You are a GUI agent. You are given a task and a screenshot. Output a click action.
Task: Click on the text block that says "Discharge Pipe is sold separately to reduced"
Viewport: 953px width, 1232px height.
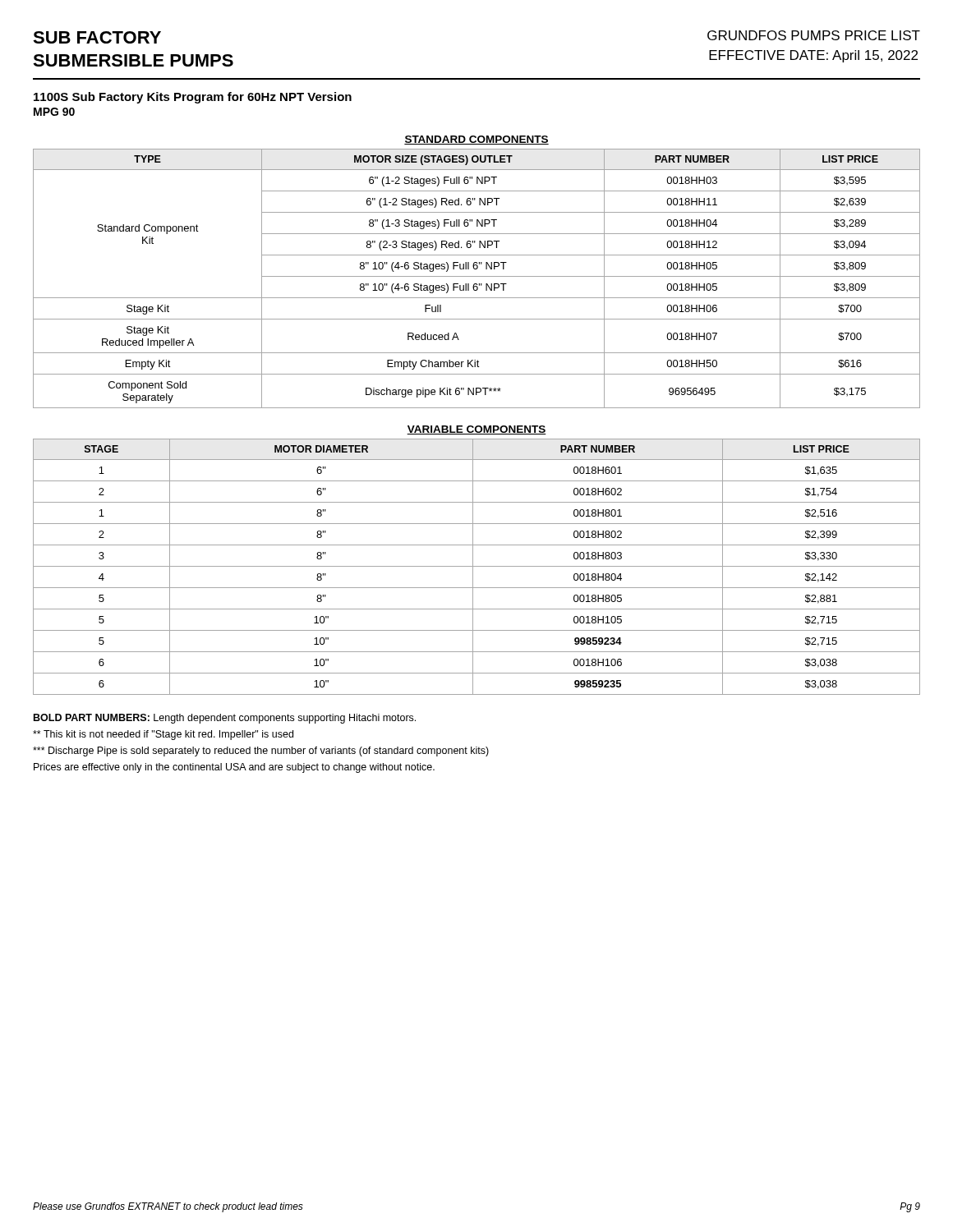pos(261,751)
